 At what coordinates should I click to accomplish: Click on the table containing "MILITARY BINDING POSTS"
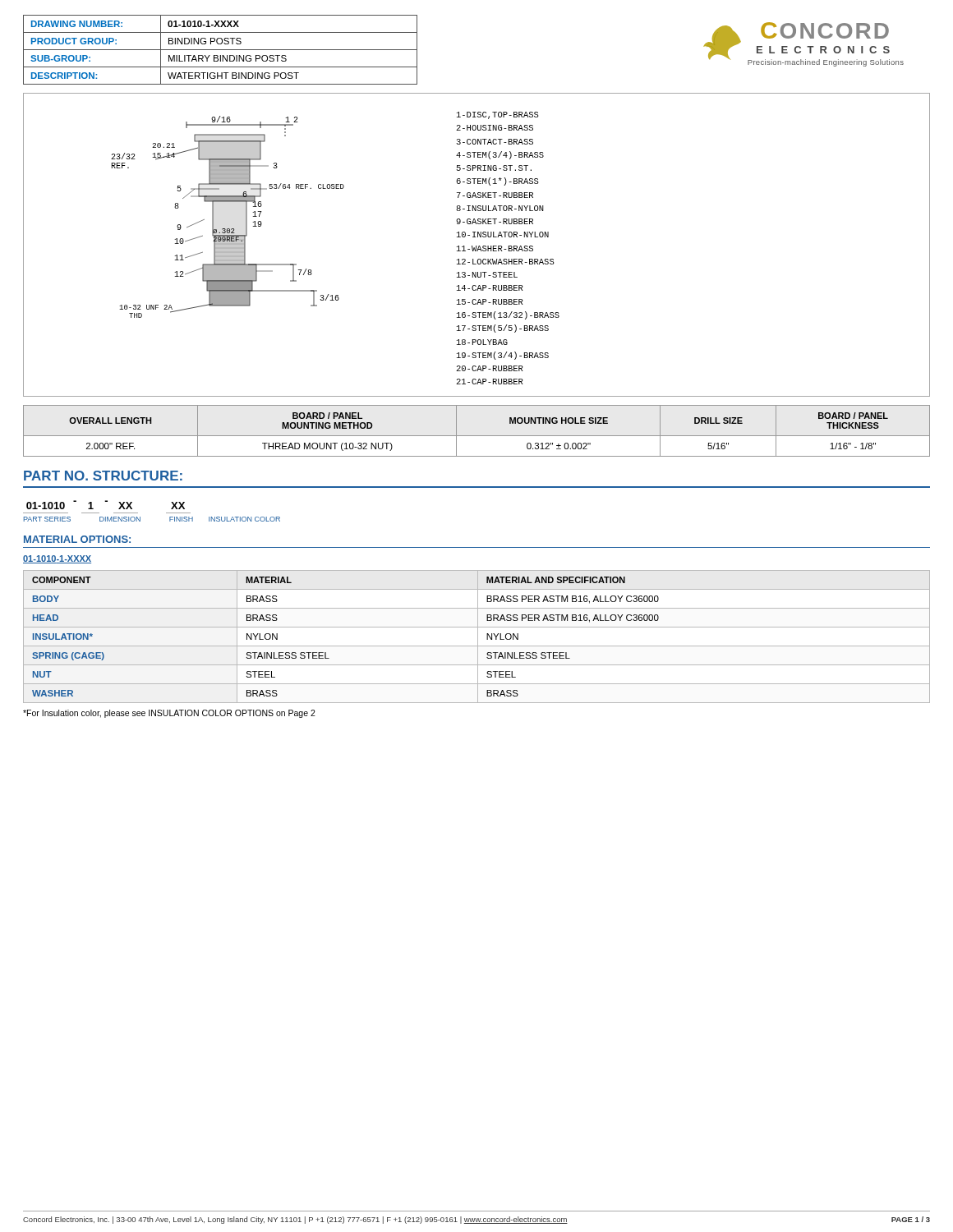click(x=220, y=50)
